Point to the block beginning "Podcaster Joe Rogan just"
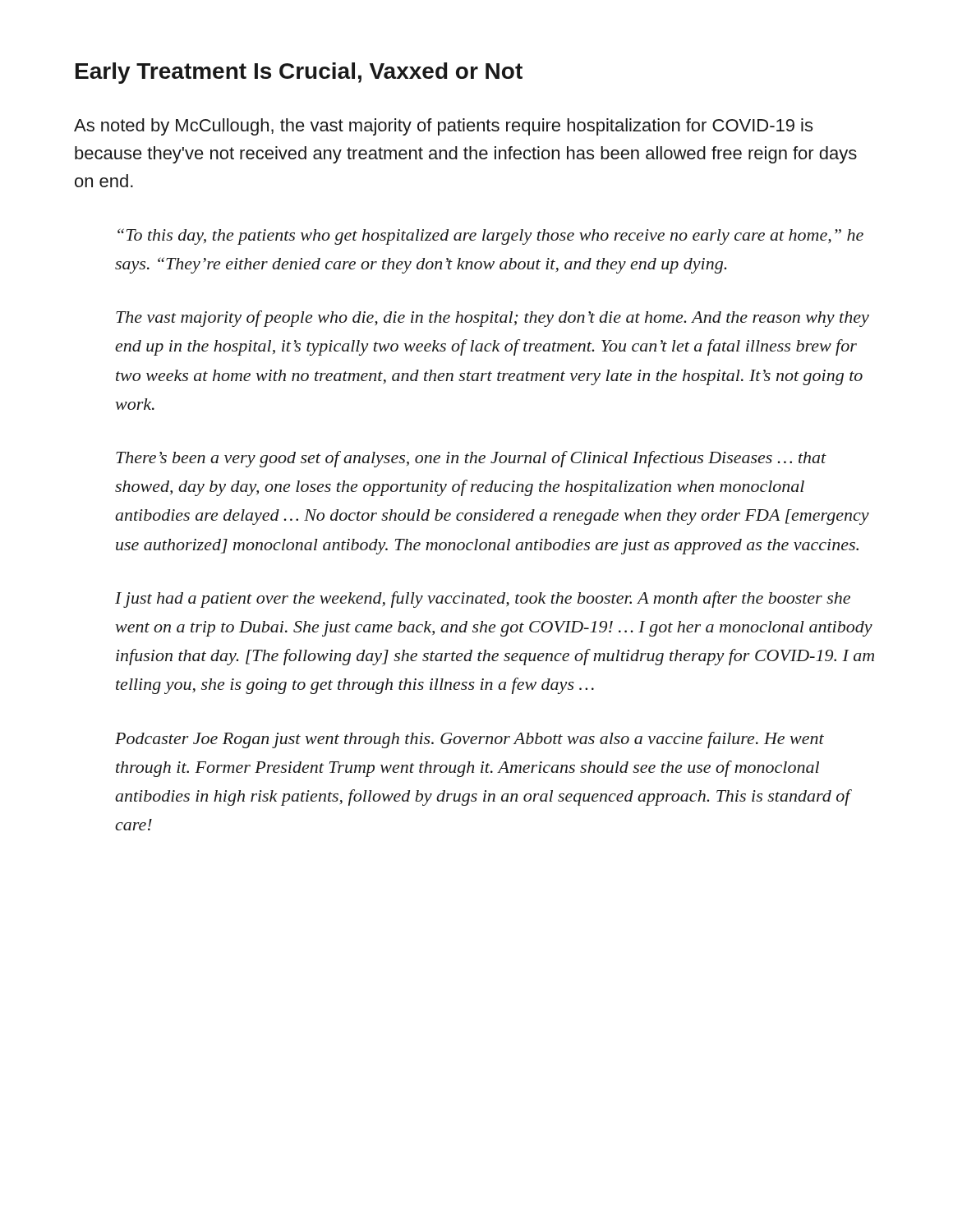Viewport: 953px width, 1232px height. pos(482,781)
